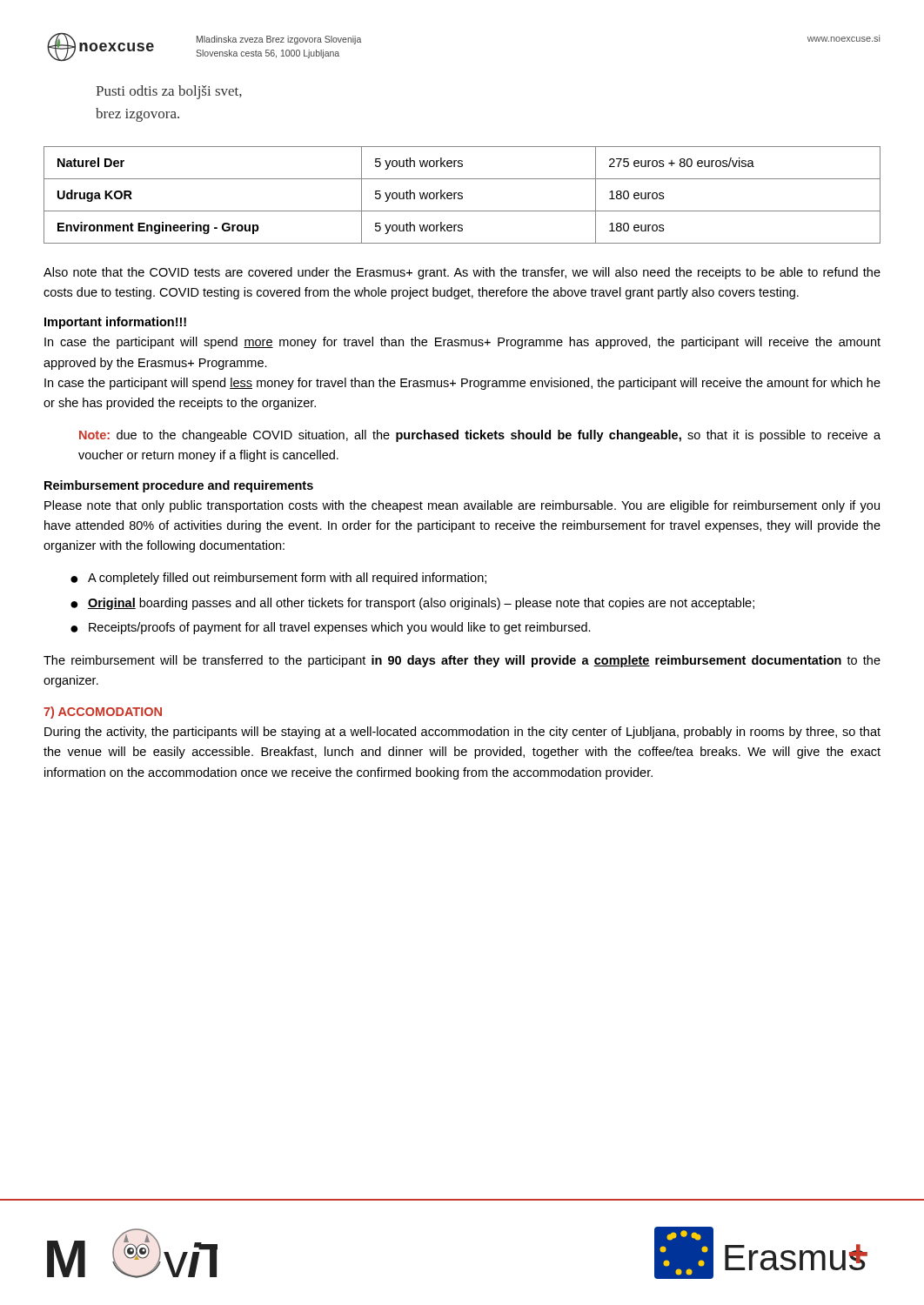Navigate to the text block starting "In case the participant will"
This screenshot has height=1305, width=924.
(462, 373)
